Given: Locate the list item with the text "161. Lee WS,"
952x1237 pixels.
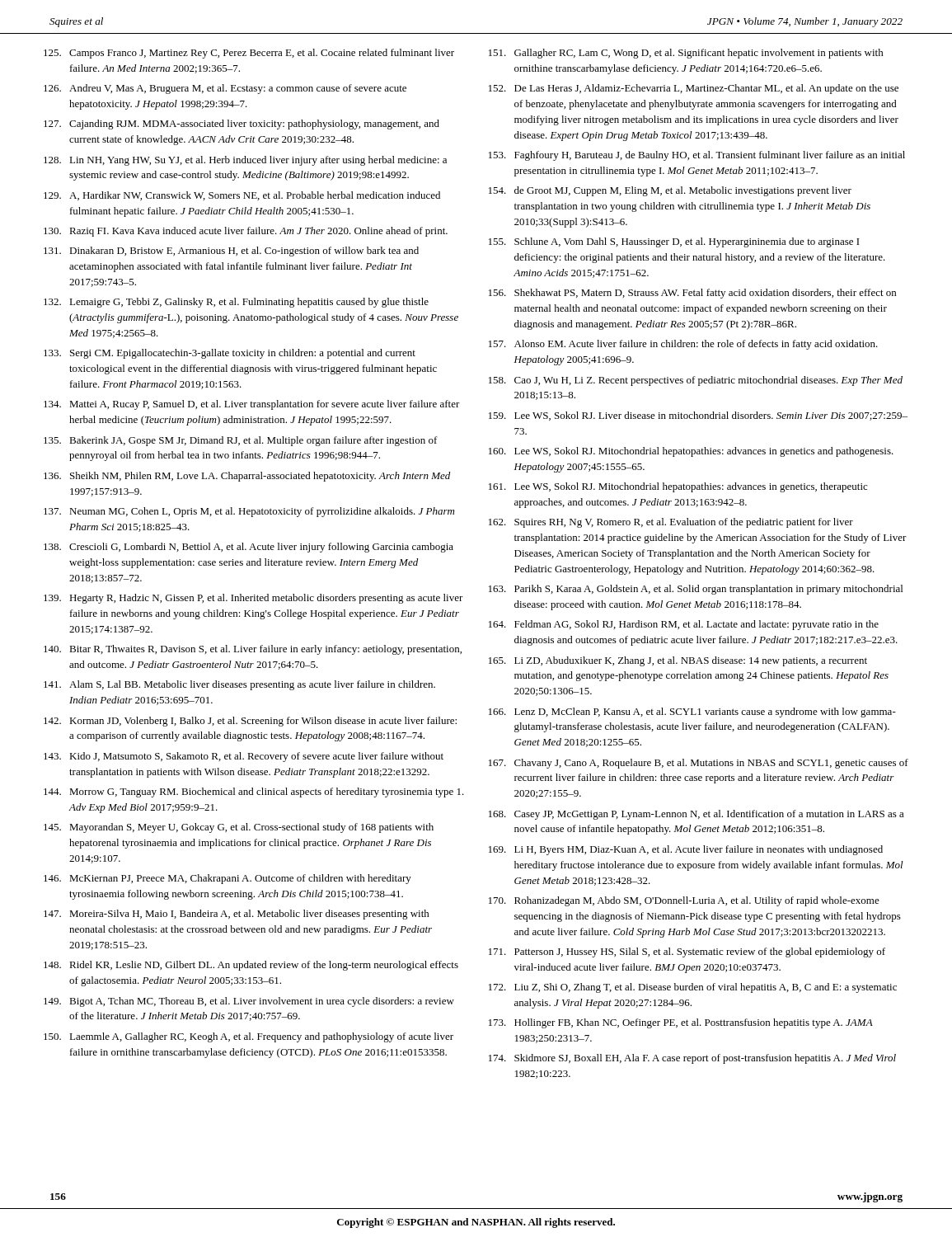Looking at the screenshot, I should [x=698, y=495].
